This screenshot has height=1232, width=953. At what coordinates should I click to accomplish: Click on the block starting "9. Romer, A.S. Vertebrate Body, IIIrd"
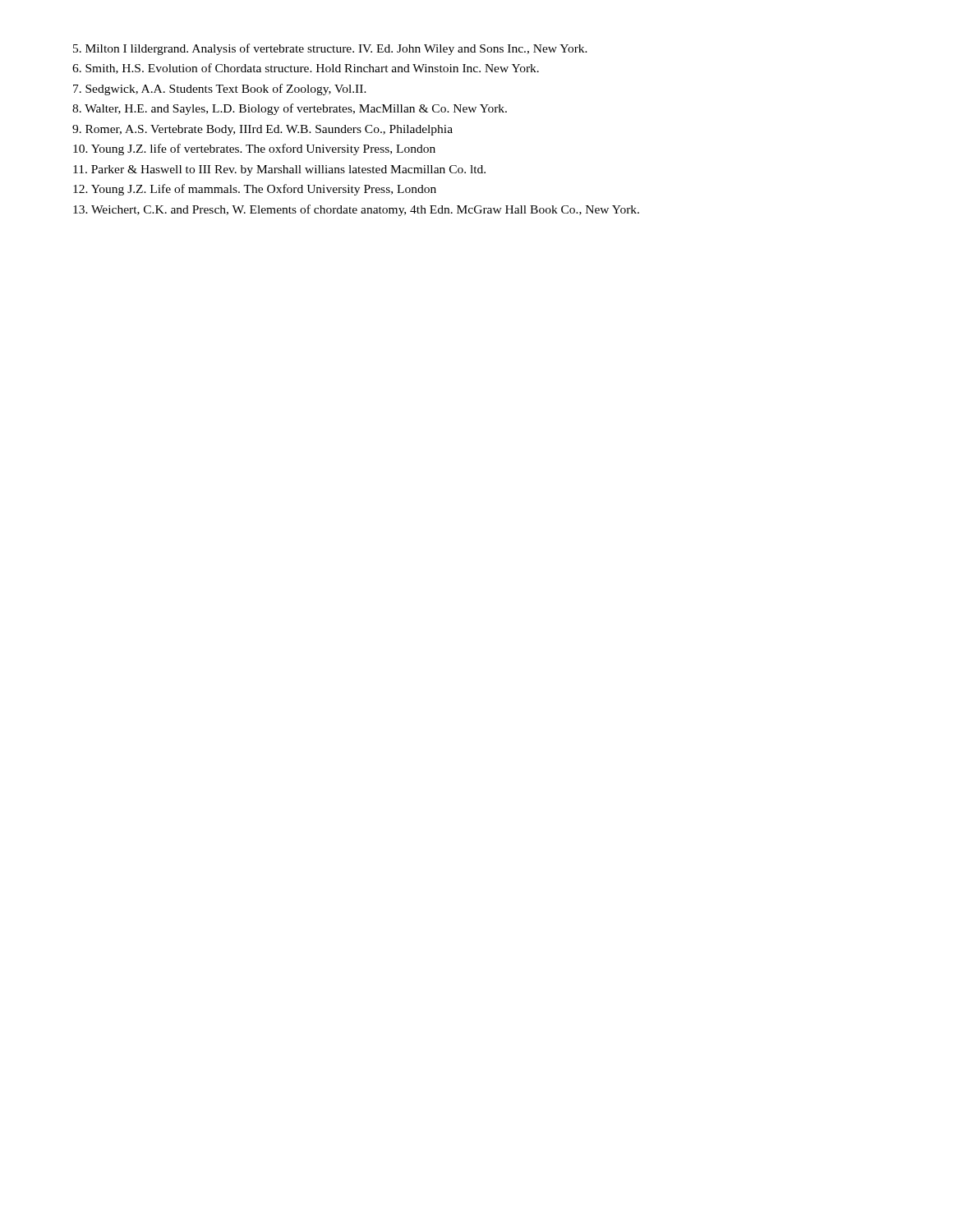pos(263,128)
